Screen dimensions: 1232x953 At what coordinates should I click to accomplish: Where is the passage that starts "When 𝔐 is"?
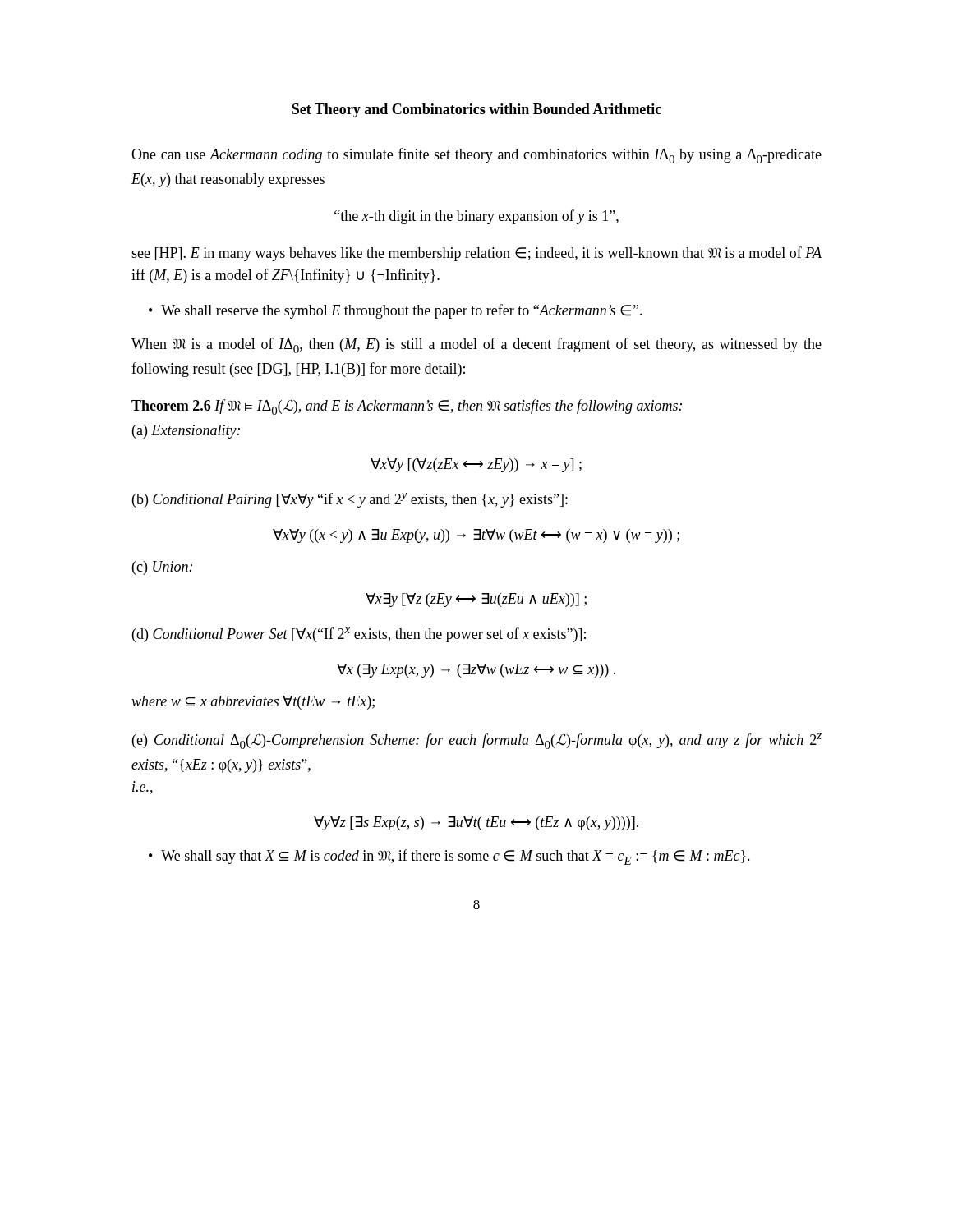click(476, 357)
